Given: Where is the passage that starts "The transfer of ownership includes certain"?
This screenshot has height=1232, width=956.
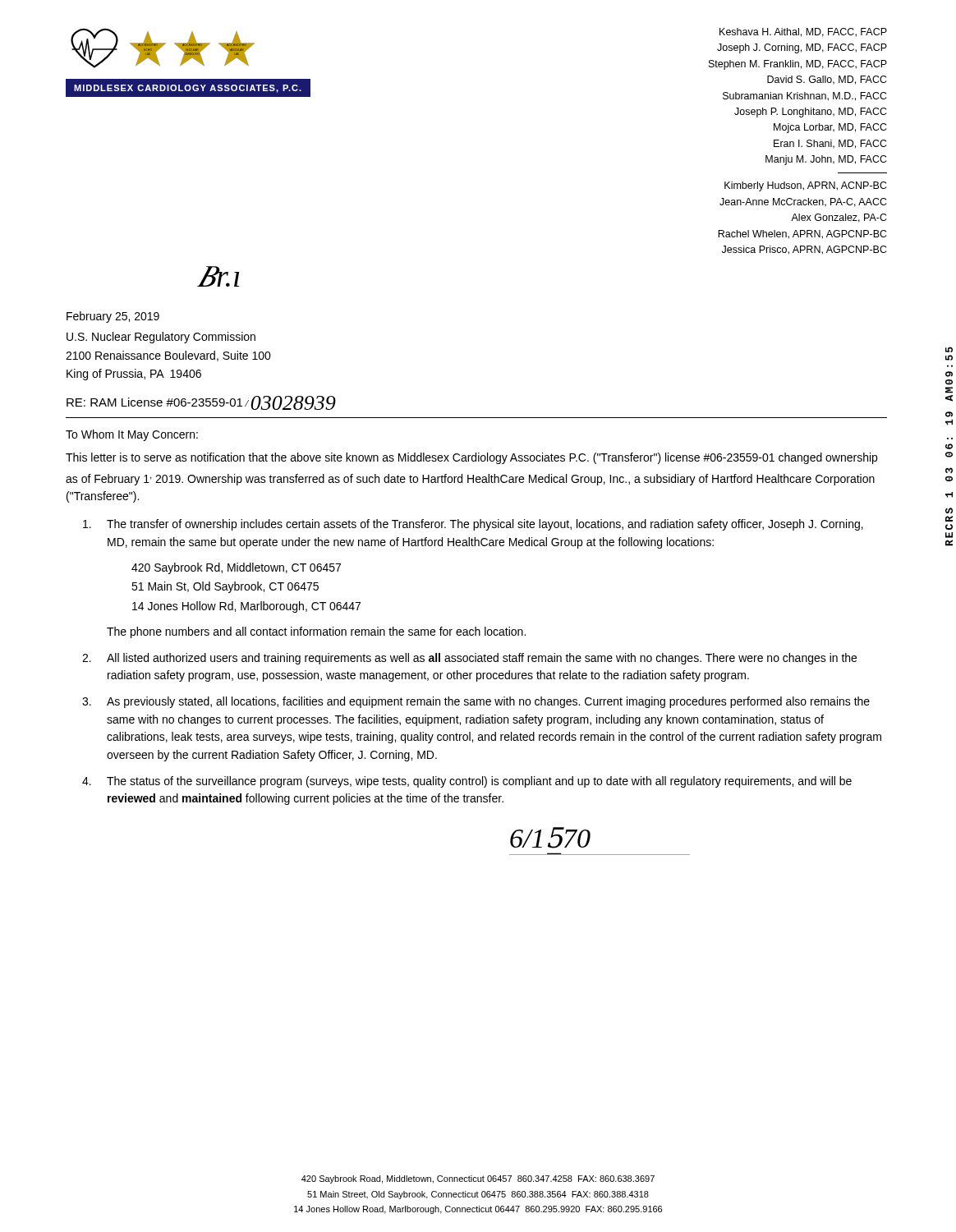Looking at the screenshot, I should pyautogui.click(x=473, y=525).
